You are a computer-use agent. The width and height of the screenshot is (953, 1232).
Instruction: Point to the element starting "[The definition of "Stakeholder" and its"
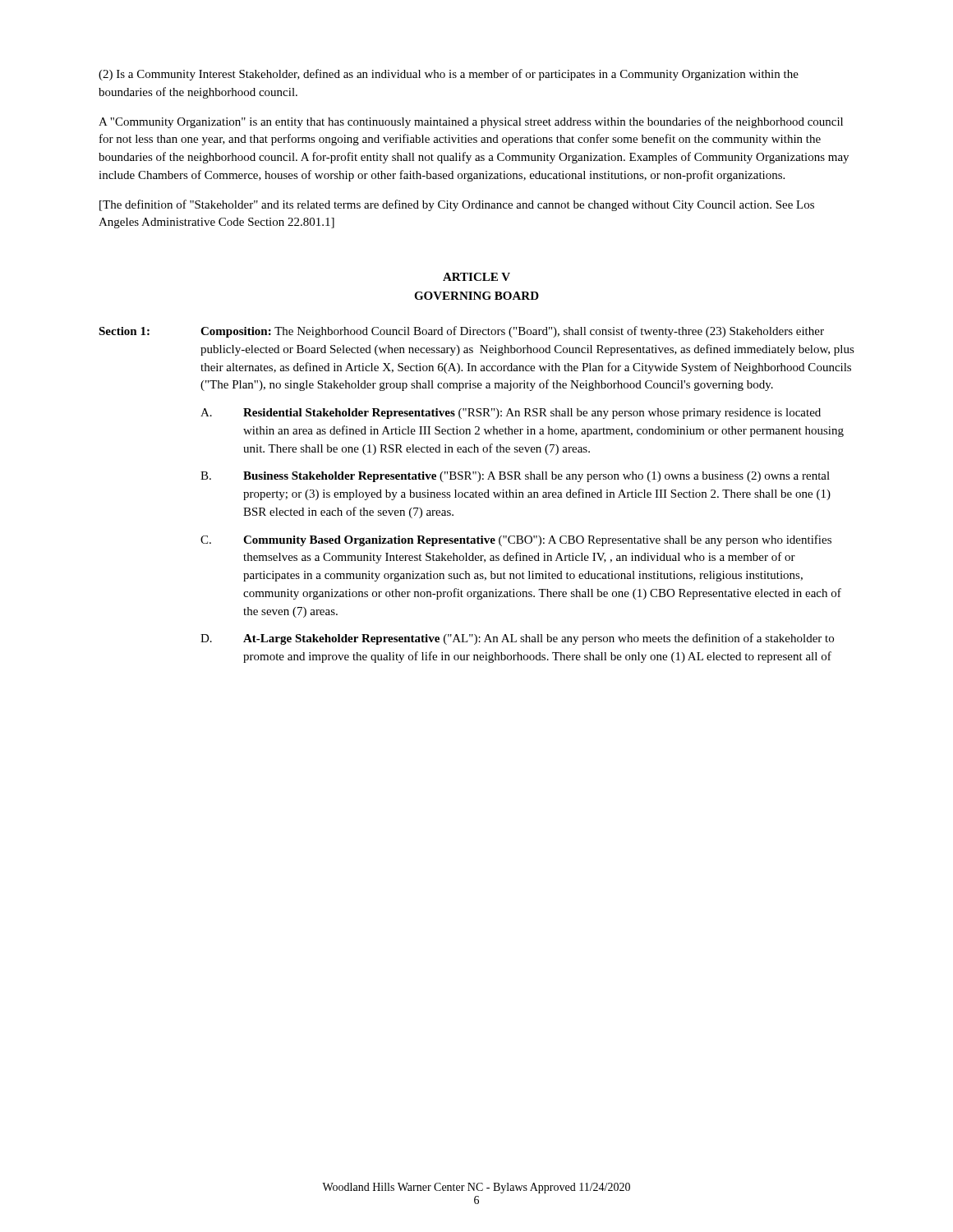(457, 213)
